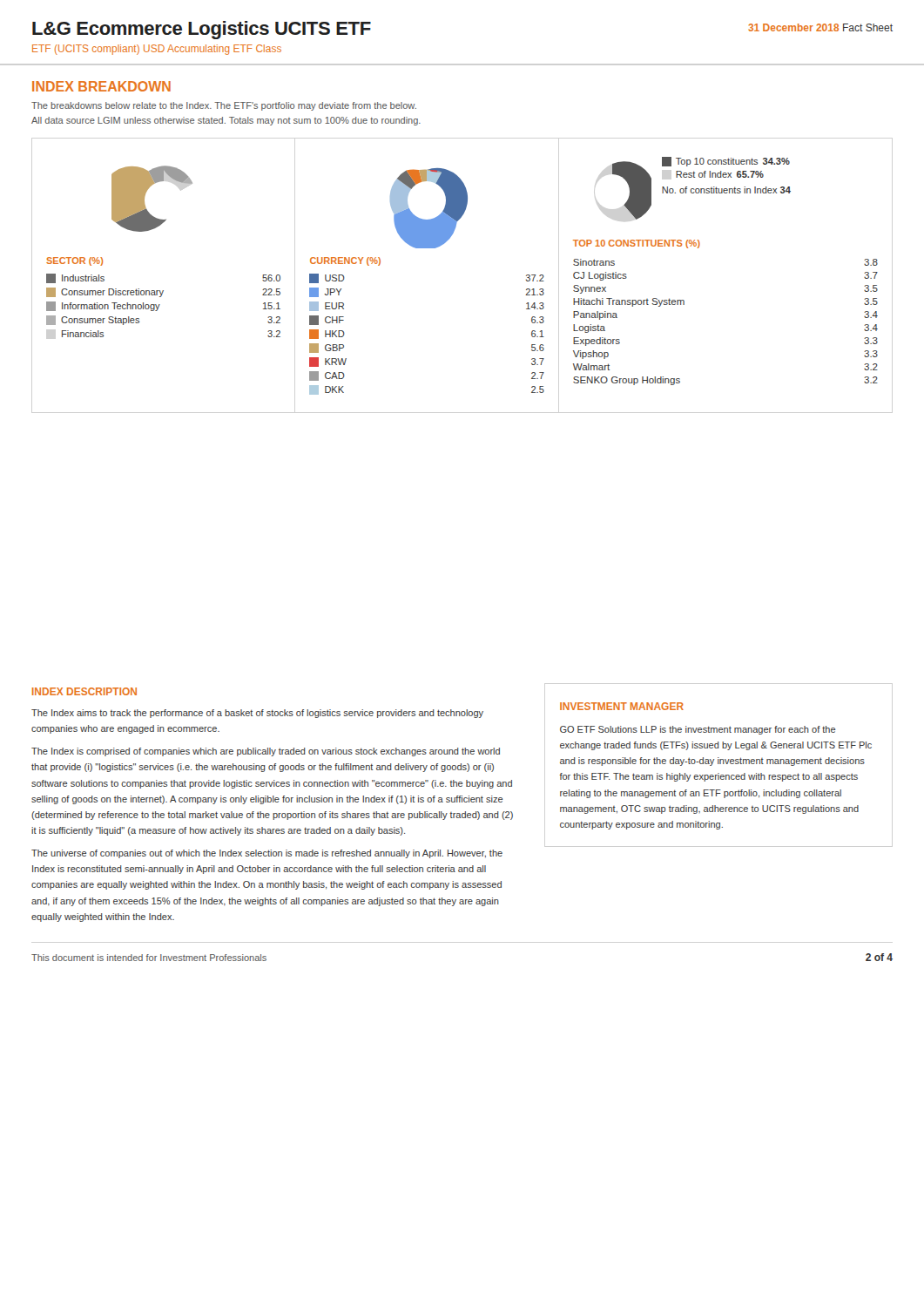
Task: Select the table that reads "CJ Logistics"
Action: (x=725, y=321)
